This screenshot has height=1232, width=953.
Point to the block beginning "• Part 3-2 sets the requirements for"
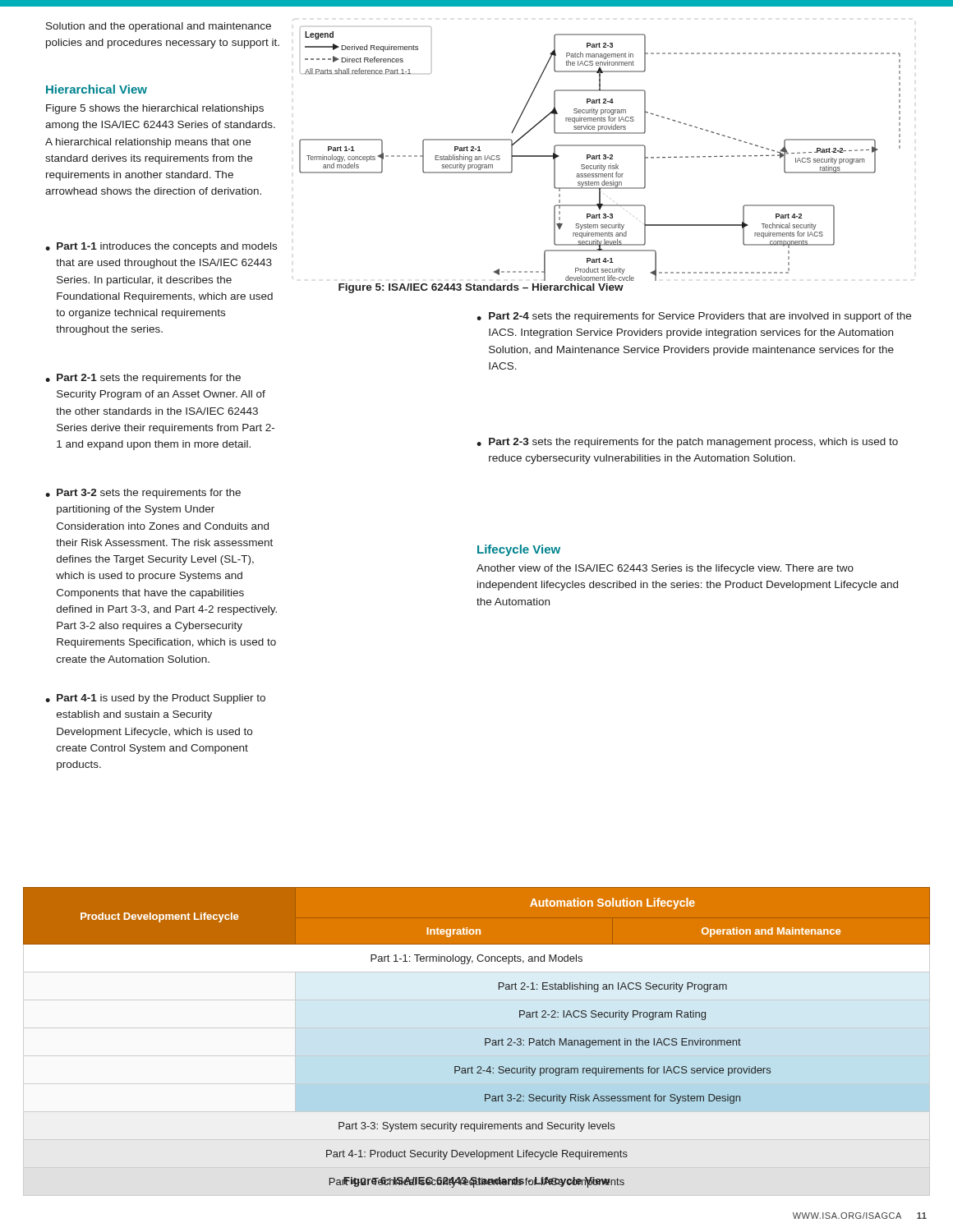coord(162,576)
